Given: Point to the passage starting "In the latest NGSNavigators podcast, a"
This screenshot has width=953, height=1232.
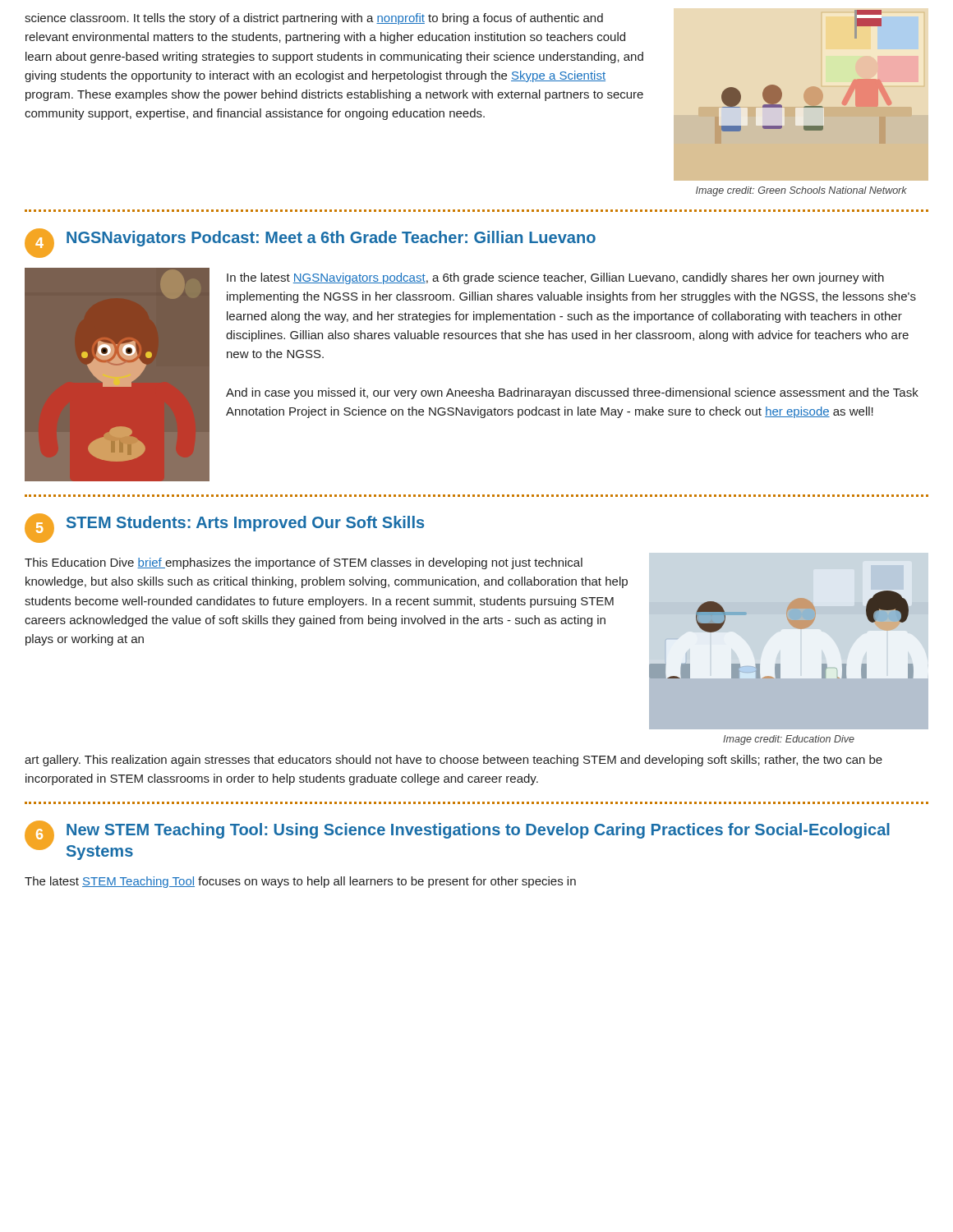Looking at the screenshot, I should coord(571,315).
